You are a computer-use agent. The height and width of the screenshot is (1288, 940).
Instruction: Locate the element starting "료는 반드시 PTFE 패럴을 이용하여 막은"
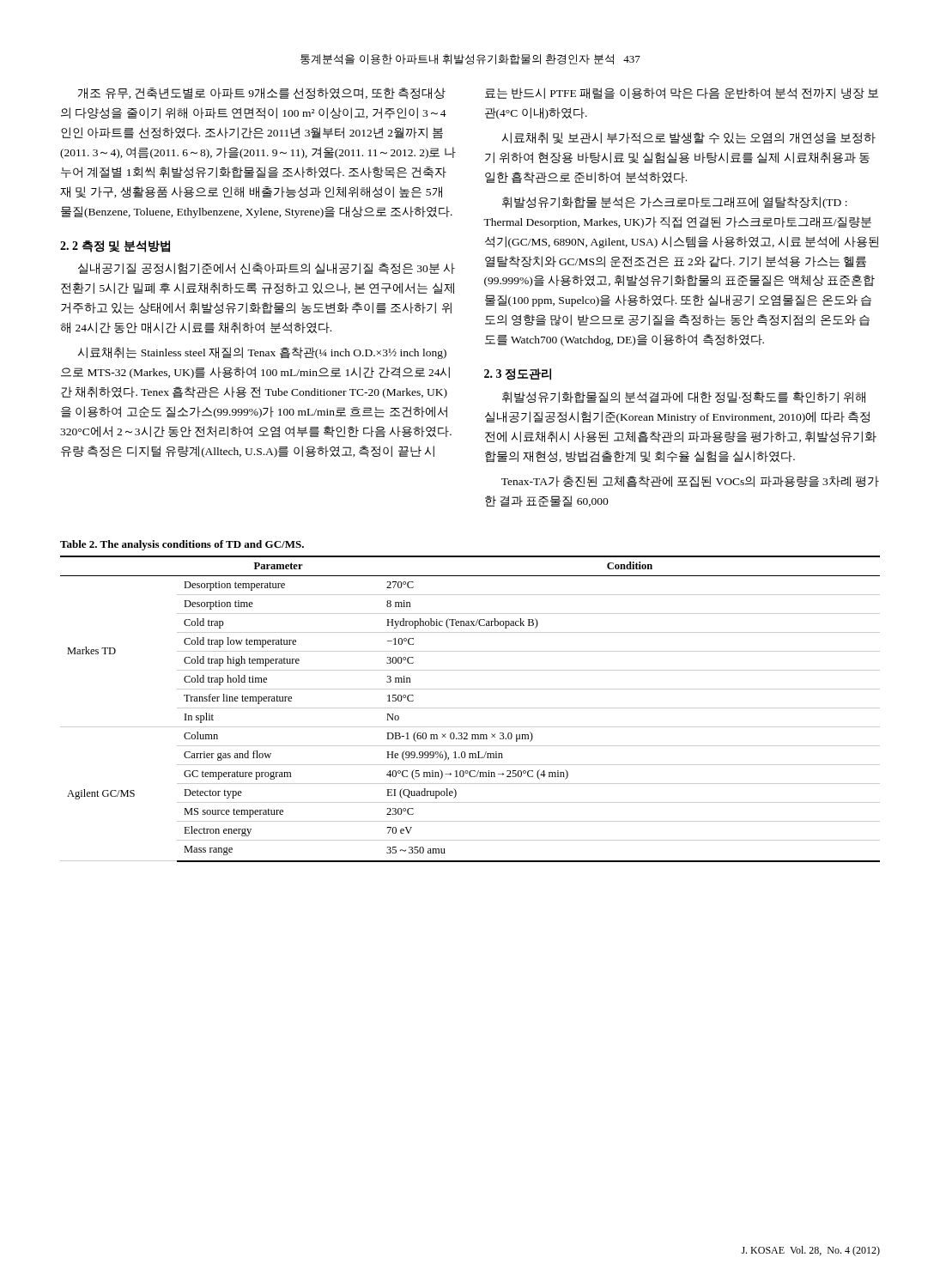(682, 104)
